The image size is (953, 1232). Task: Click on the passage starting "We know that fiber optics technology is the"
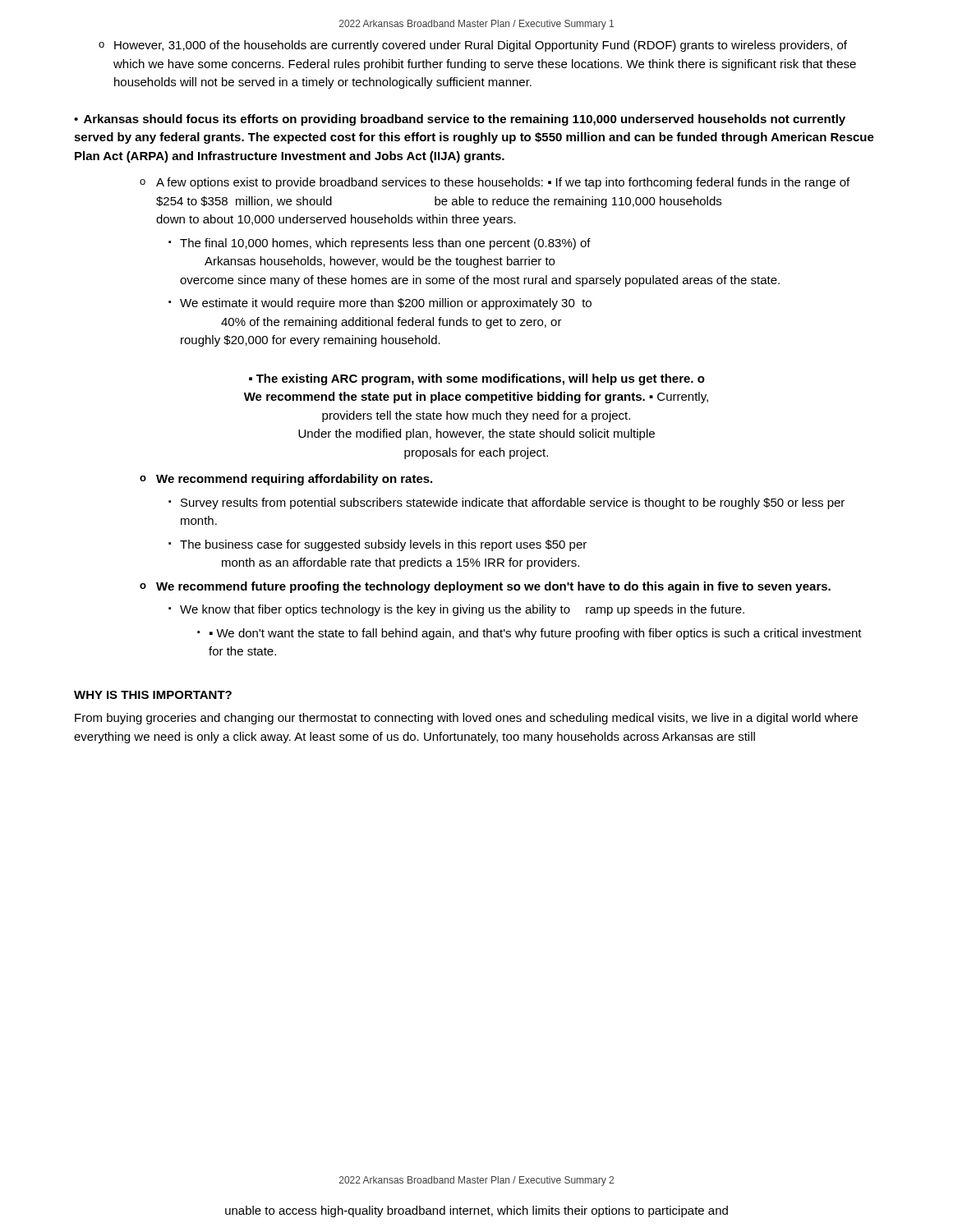[x=463, y=610]
